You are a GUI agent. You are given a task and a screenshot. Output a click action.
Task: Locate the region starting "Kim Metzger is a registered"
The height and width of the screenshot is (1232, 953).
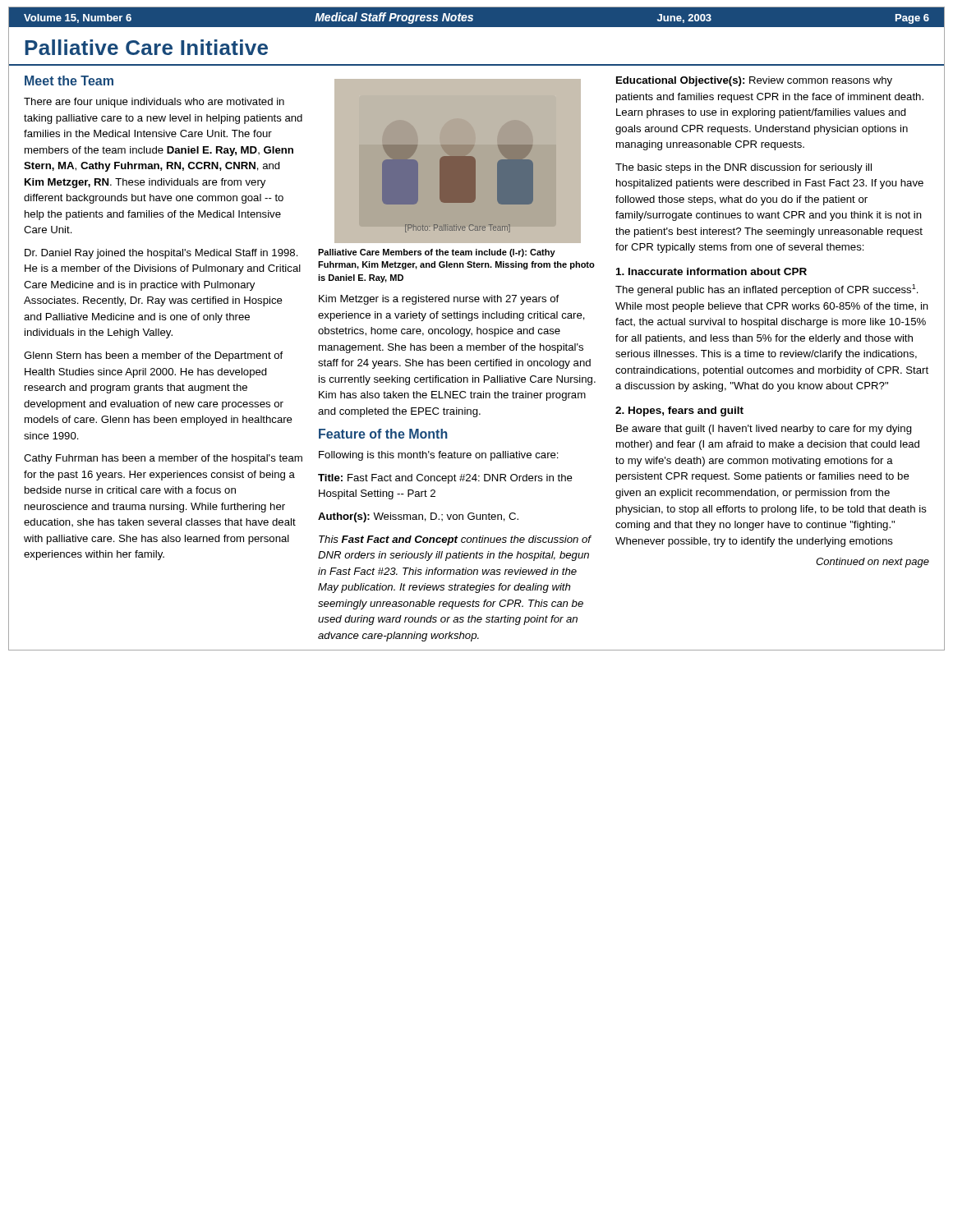pos(457,355)
